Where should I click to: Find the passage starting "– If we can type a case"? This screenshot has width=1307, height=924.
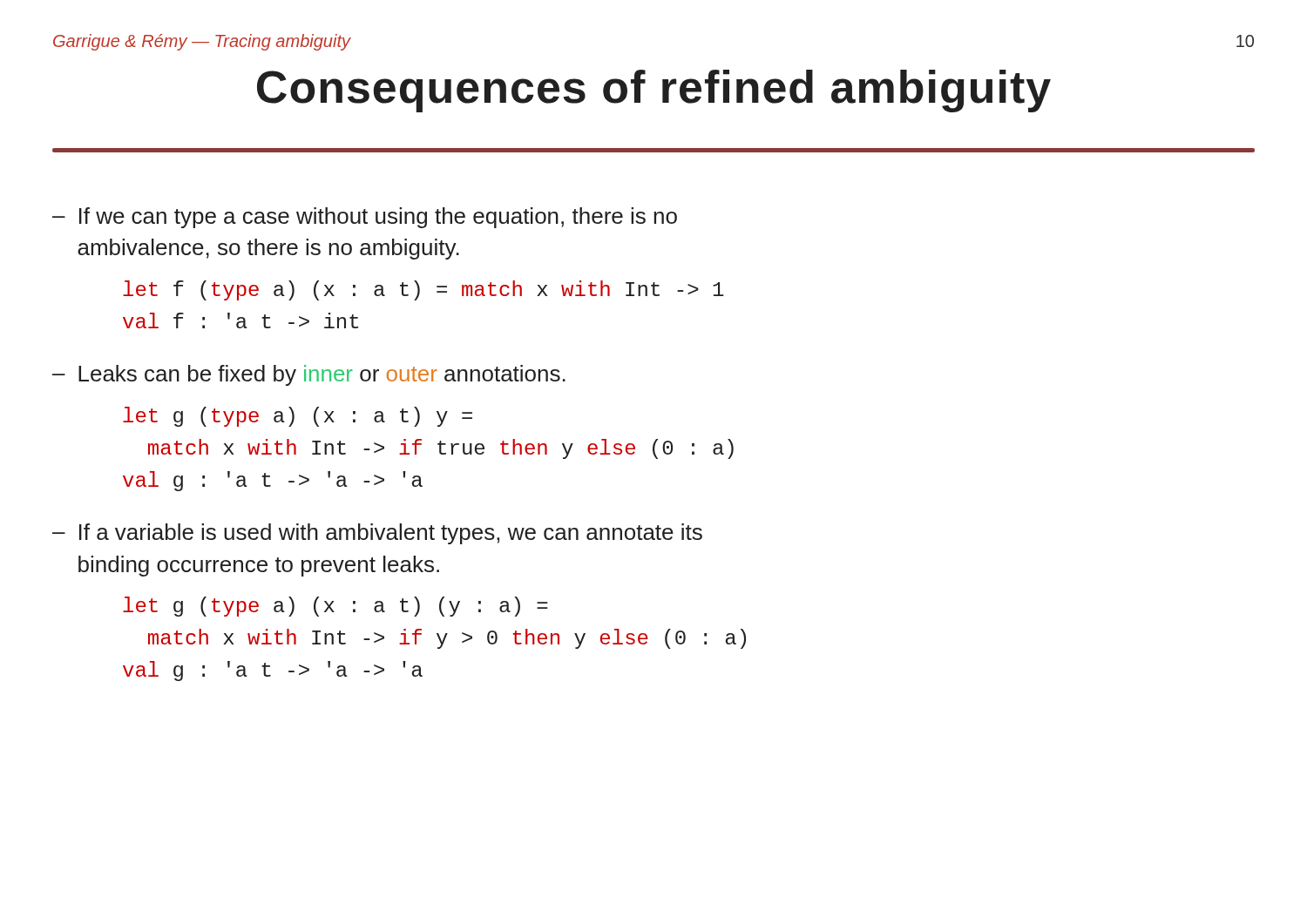click(365, 232)
